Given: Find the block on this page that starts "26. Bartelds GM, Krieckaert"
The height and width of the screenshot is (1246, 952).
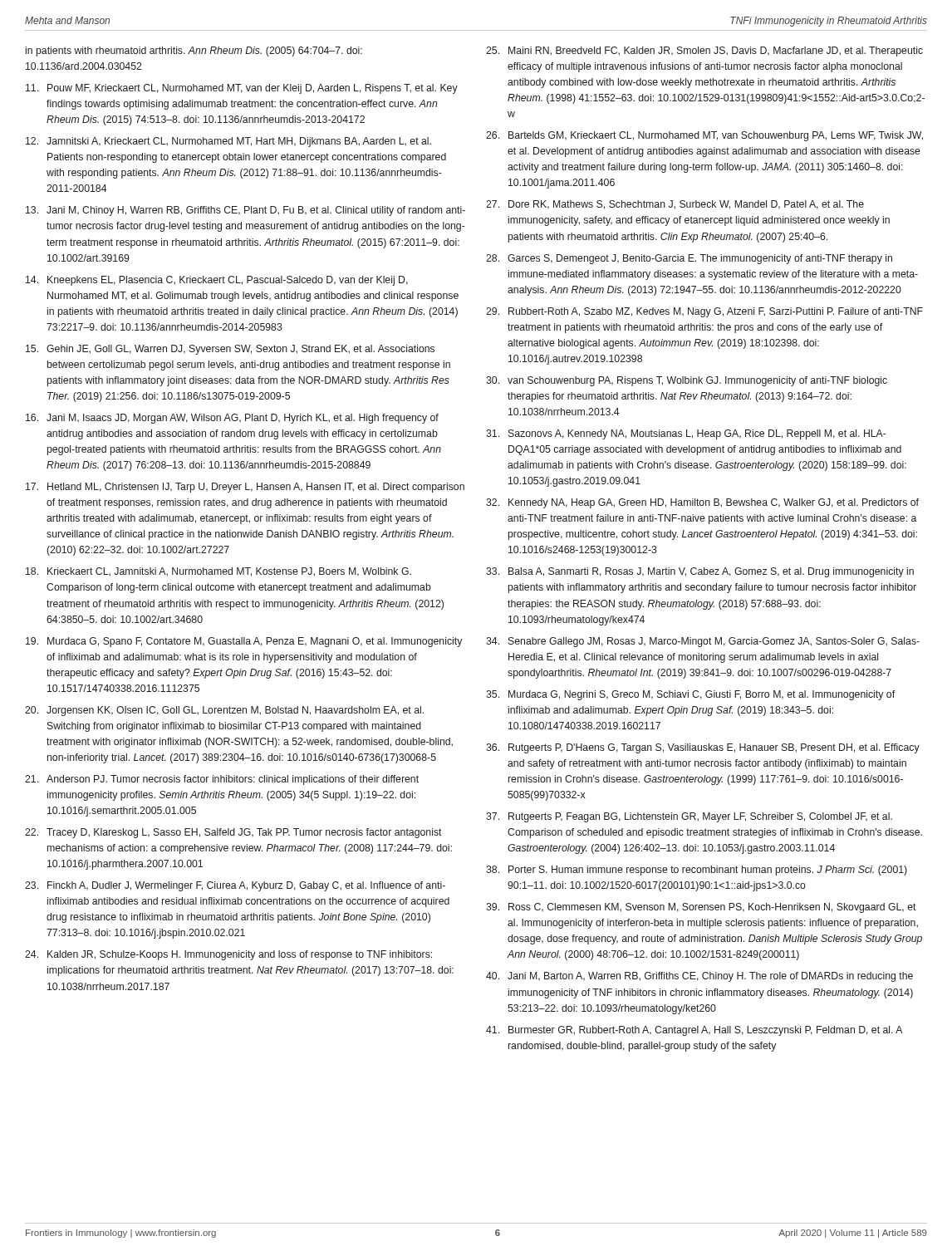Looking at the screenshot, I should (x=707, y=160).
